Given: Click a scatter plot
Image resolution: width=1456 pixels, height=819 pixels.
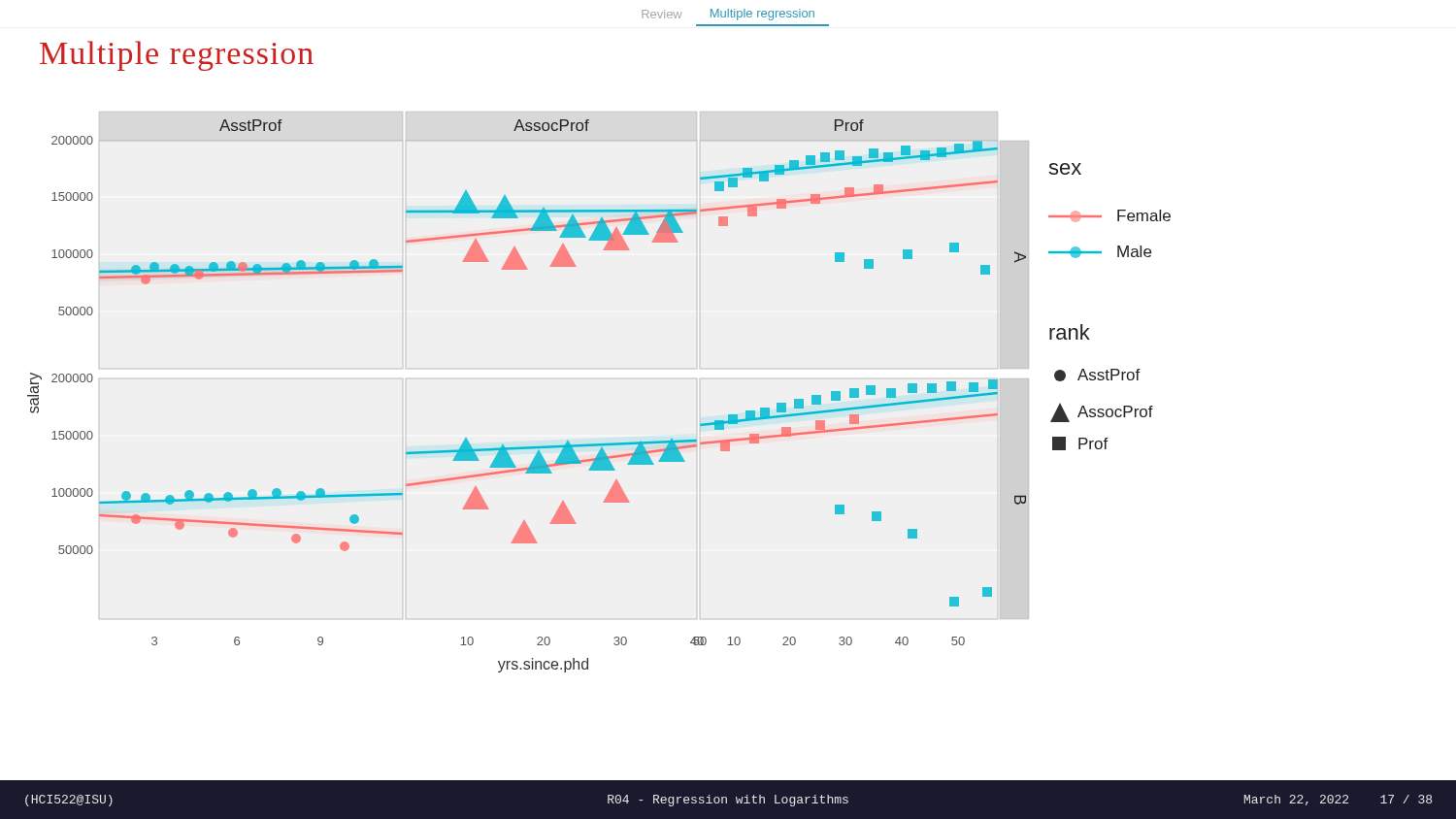Looking at the screenshot, I should click(x=728, y=400).
